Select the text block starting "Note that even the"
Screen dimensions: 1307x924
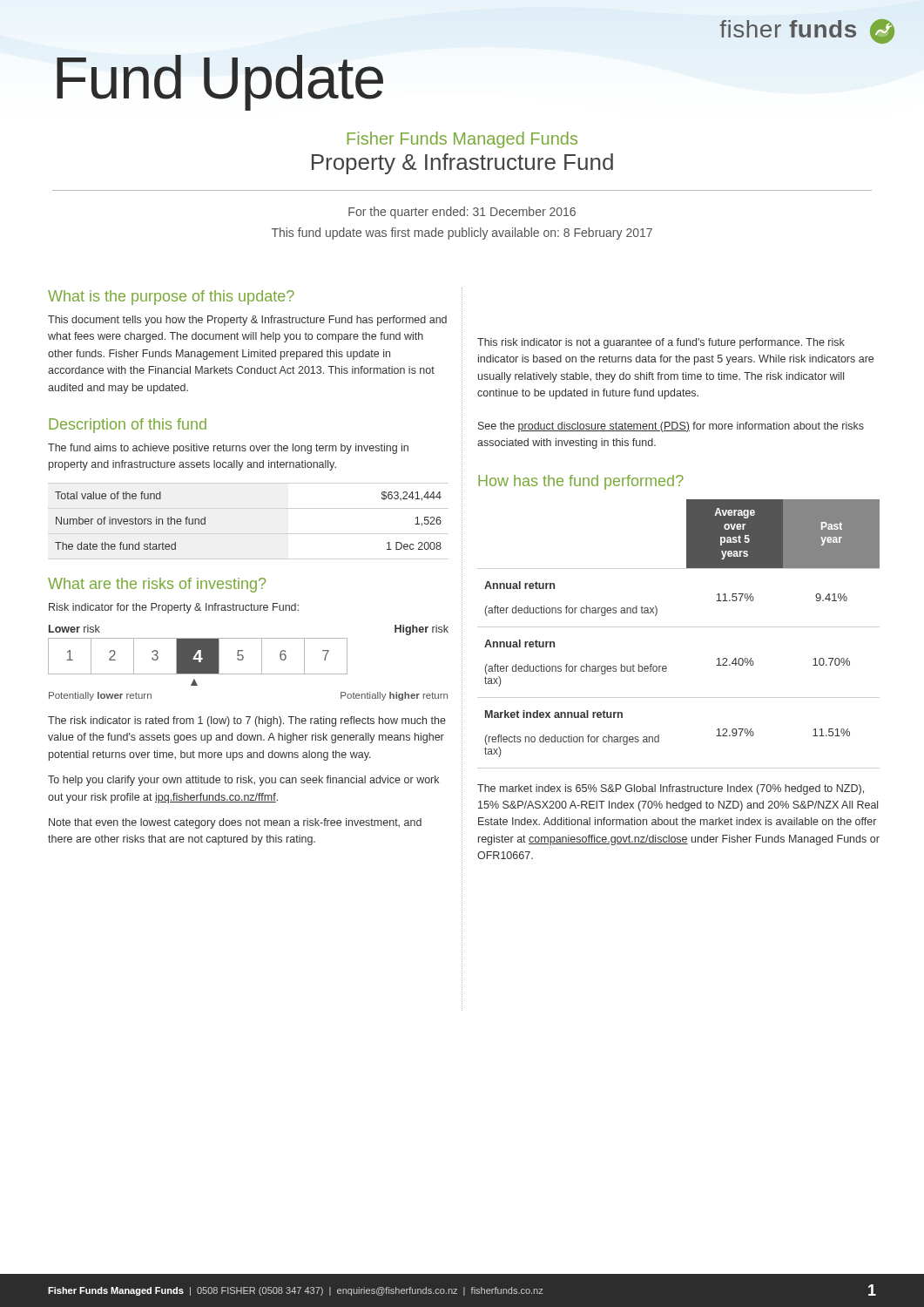235,831
